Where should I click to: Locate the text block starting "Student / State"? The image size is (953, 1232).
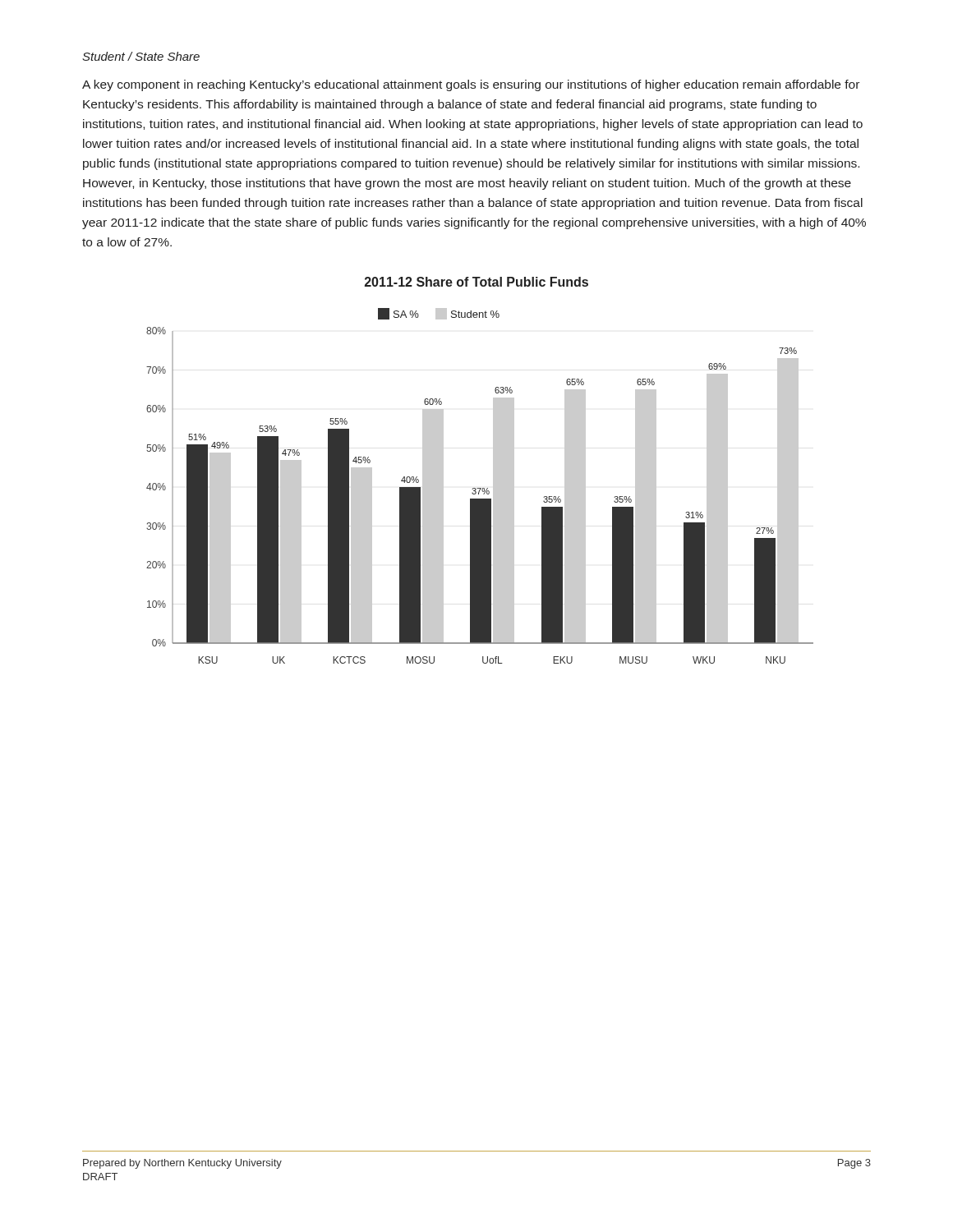(141, 56)
